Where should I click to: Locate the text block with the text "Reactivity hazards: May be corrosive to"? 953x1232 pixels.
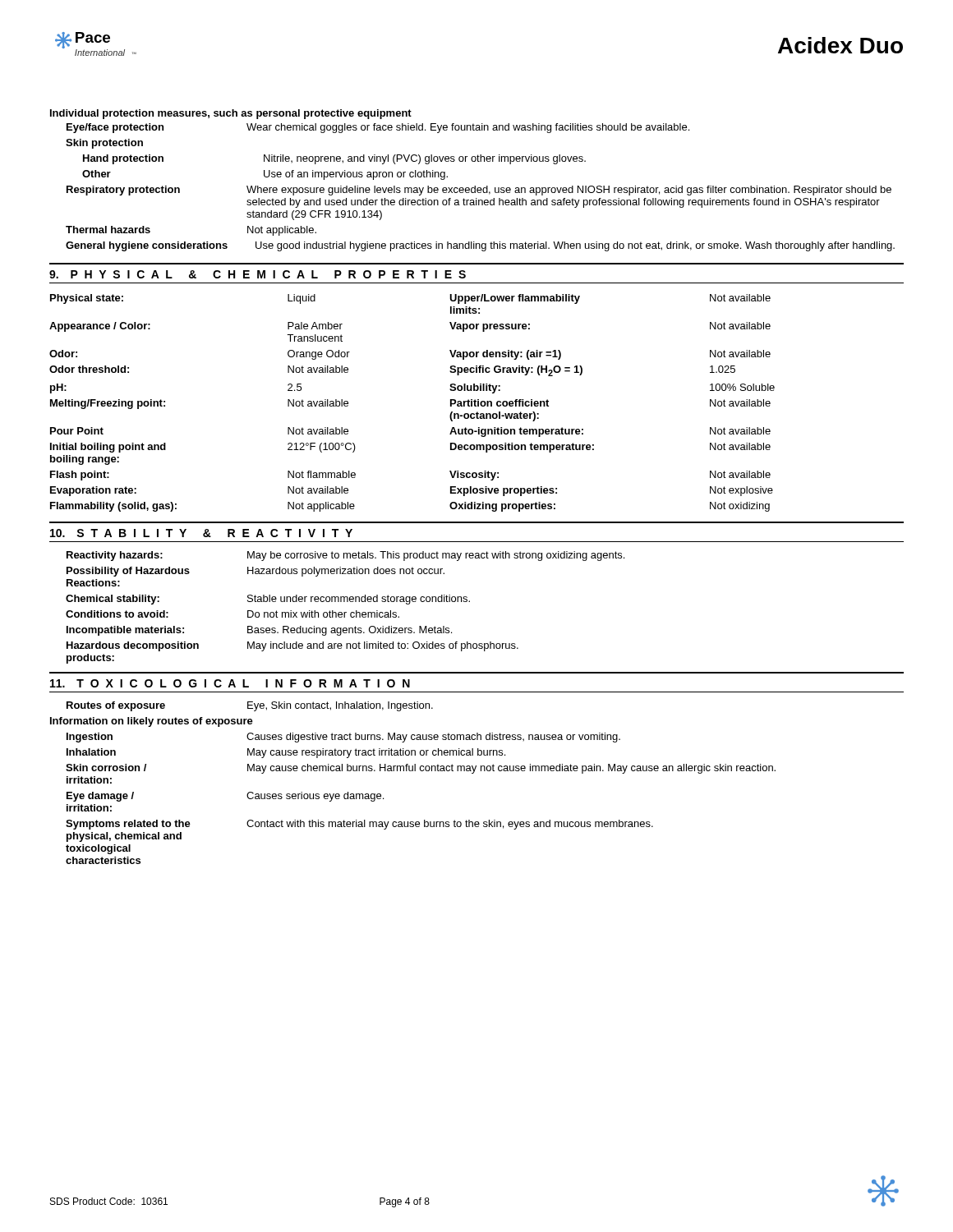(x=476, y=606)
